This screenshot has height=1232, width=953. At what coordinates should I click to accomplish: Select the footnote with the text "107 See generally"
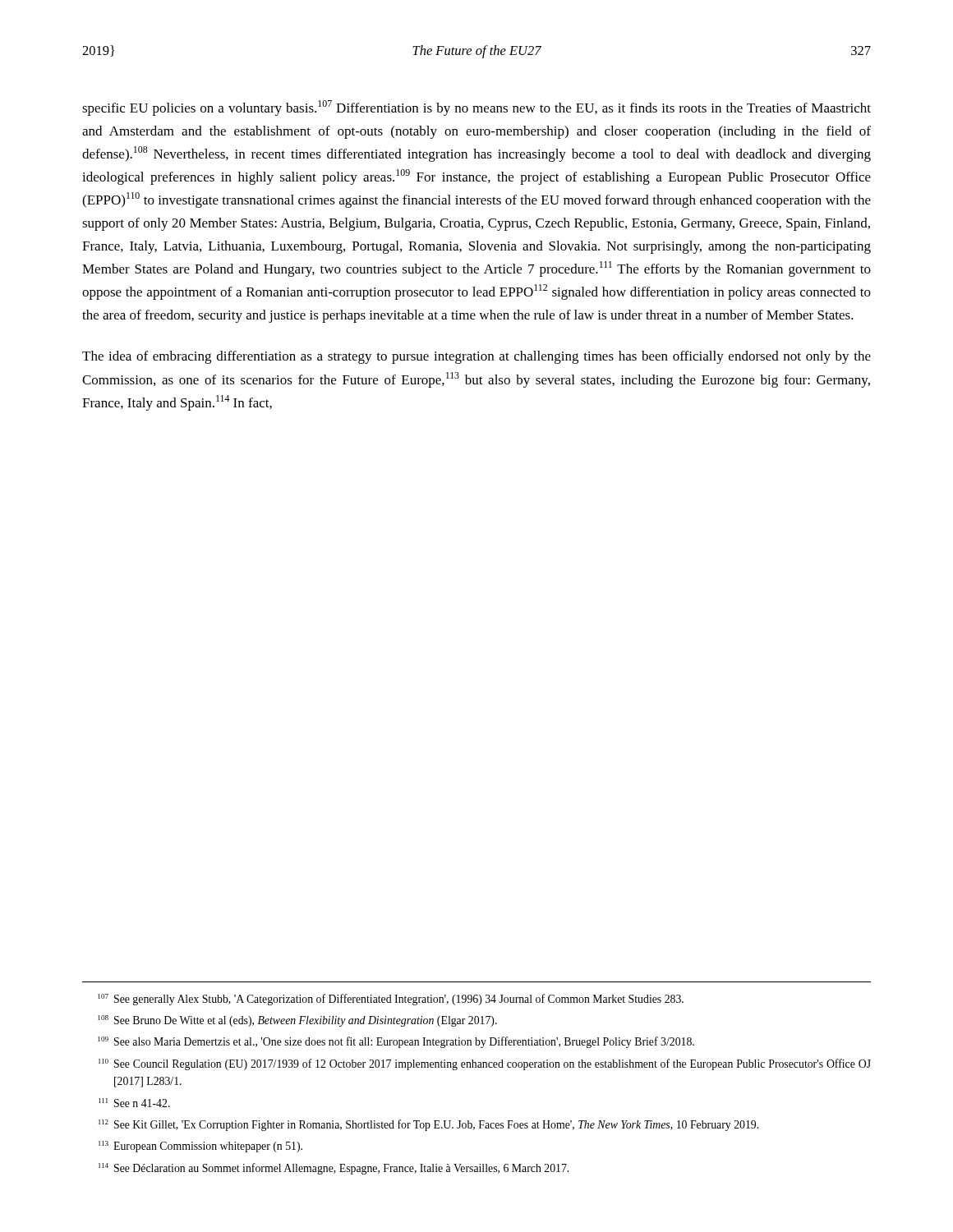click(476, 999)
